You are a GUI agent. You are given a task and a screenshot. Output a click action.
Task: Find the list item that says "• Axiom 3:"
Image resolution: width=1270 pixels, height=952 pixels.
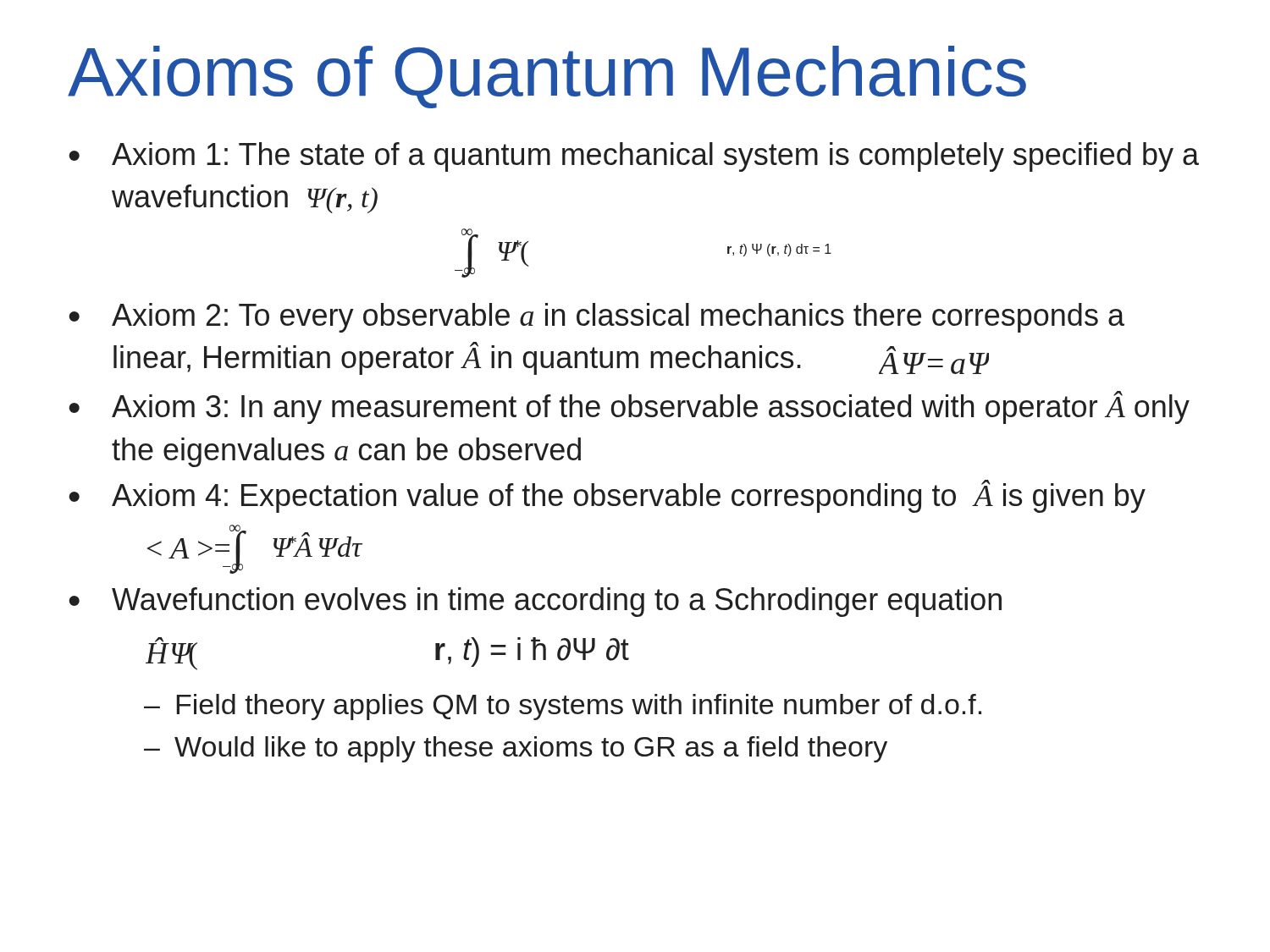click(635, 429)
